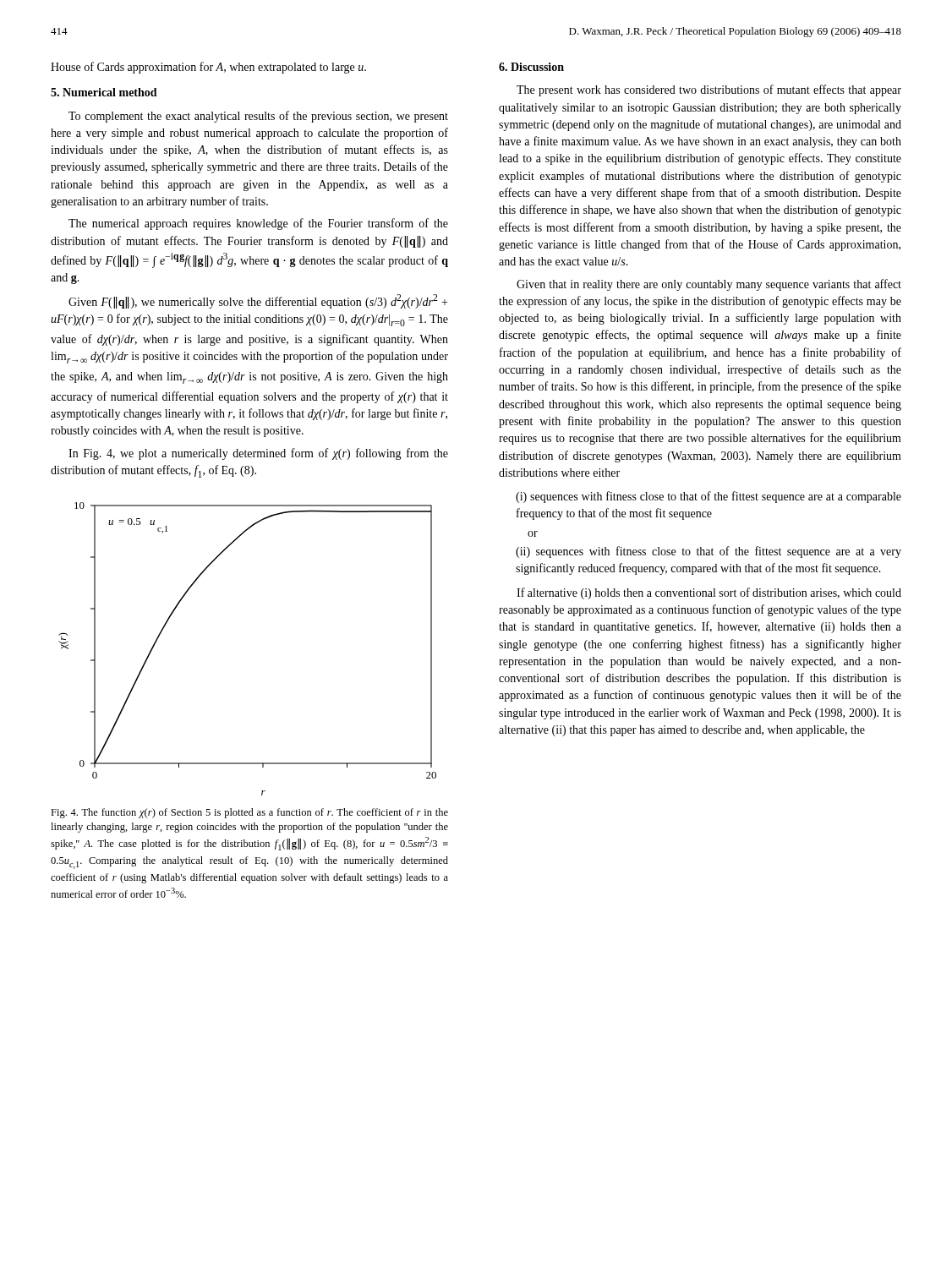Point to the text starting "If alternative (i) holds then a conventional"
The image size is (952, 1268).
pos(700,661)
